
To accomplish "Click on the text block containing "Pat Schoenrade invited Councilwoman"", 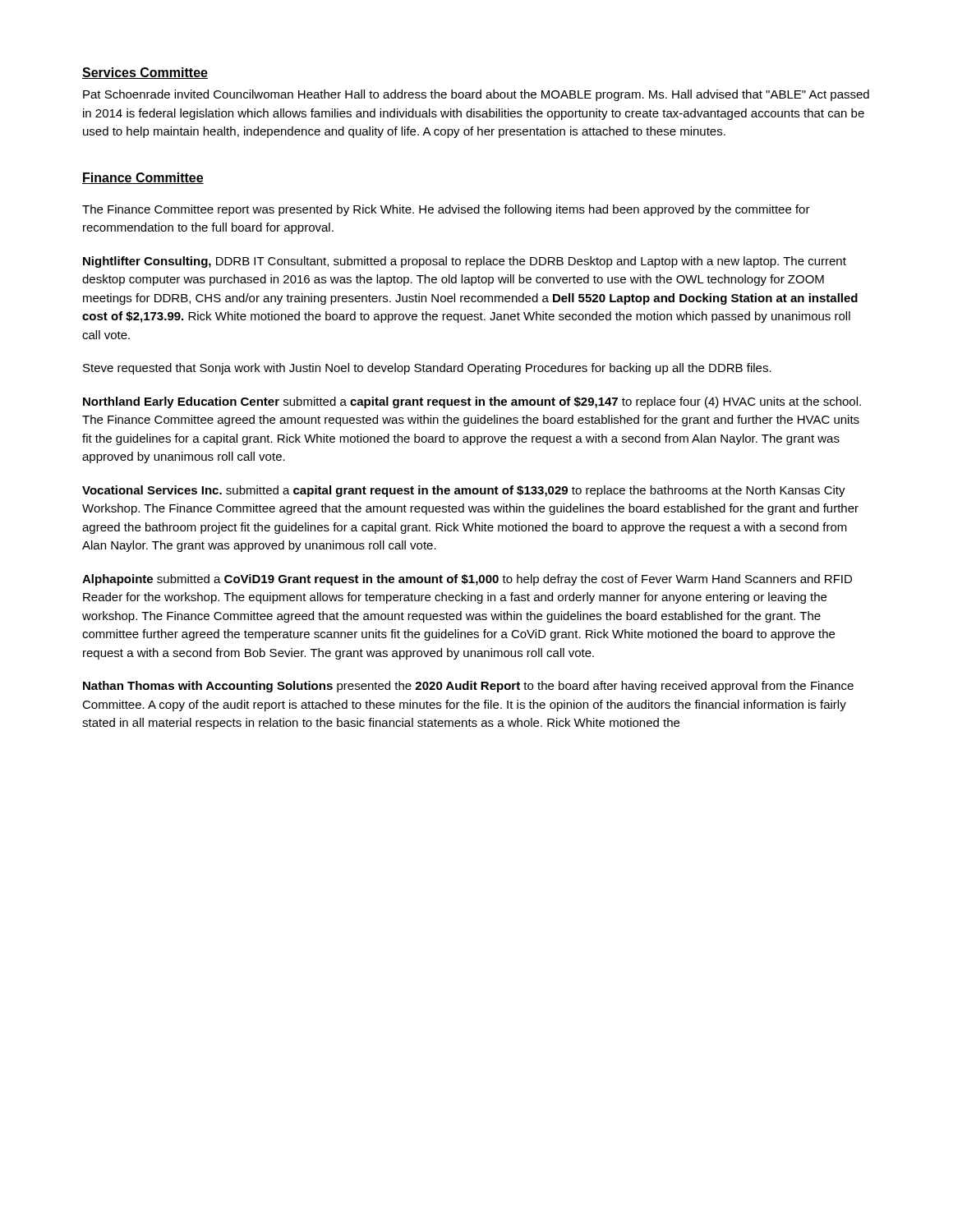I will [x=476, y=113].
